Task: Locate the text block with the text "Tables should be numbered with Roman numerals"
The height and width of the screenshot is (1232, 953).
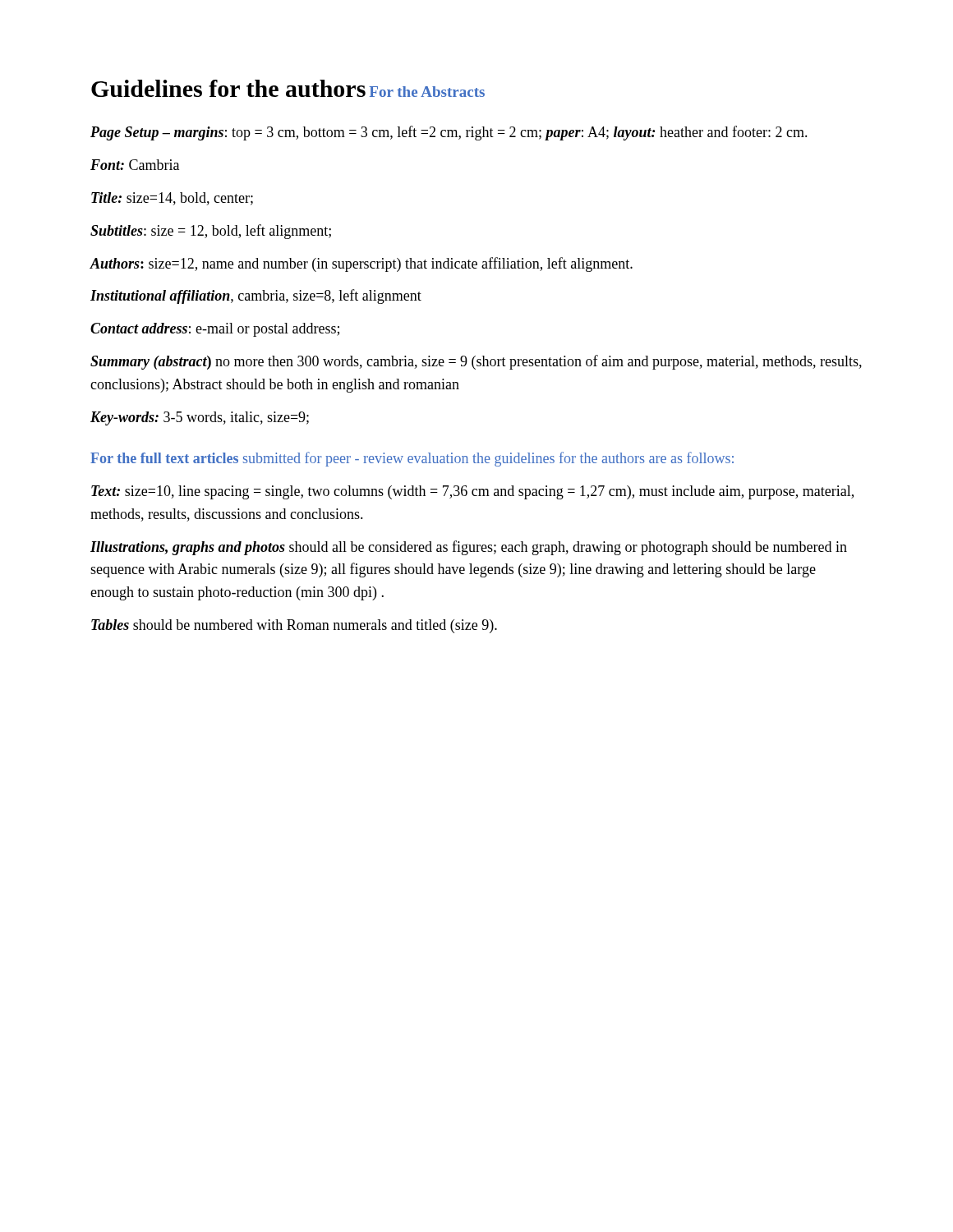Action: [294, 625]
